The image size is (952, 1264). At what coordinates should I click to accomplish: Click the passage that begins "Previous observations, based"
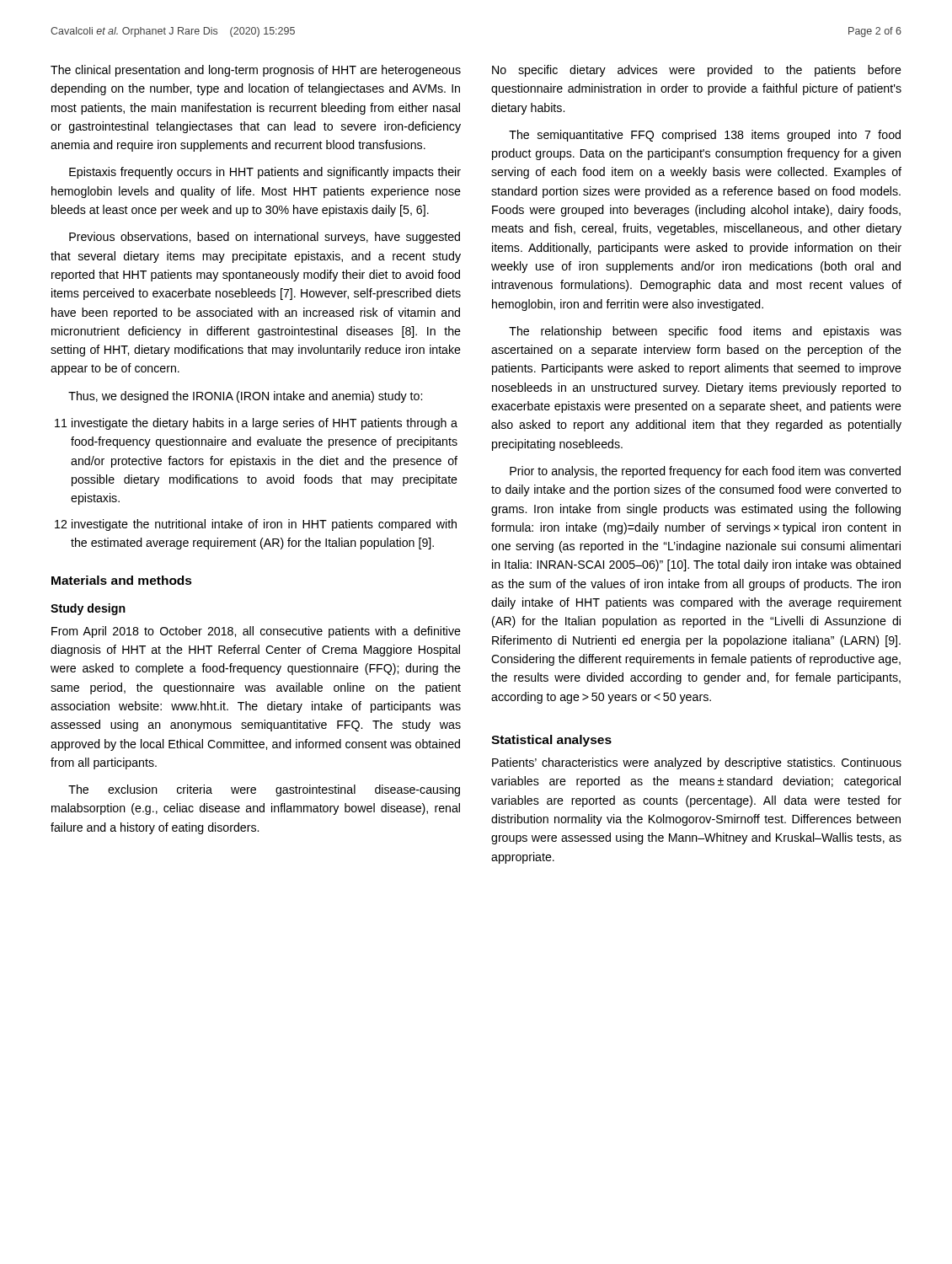click(x=256, y=303)
